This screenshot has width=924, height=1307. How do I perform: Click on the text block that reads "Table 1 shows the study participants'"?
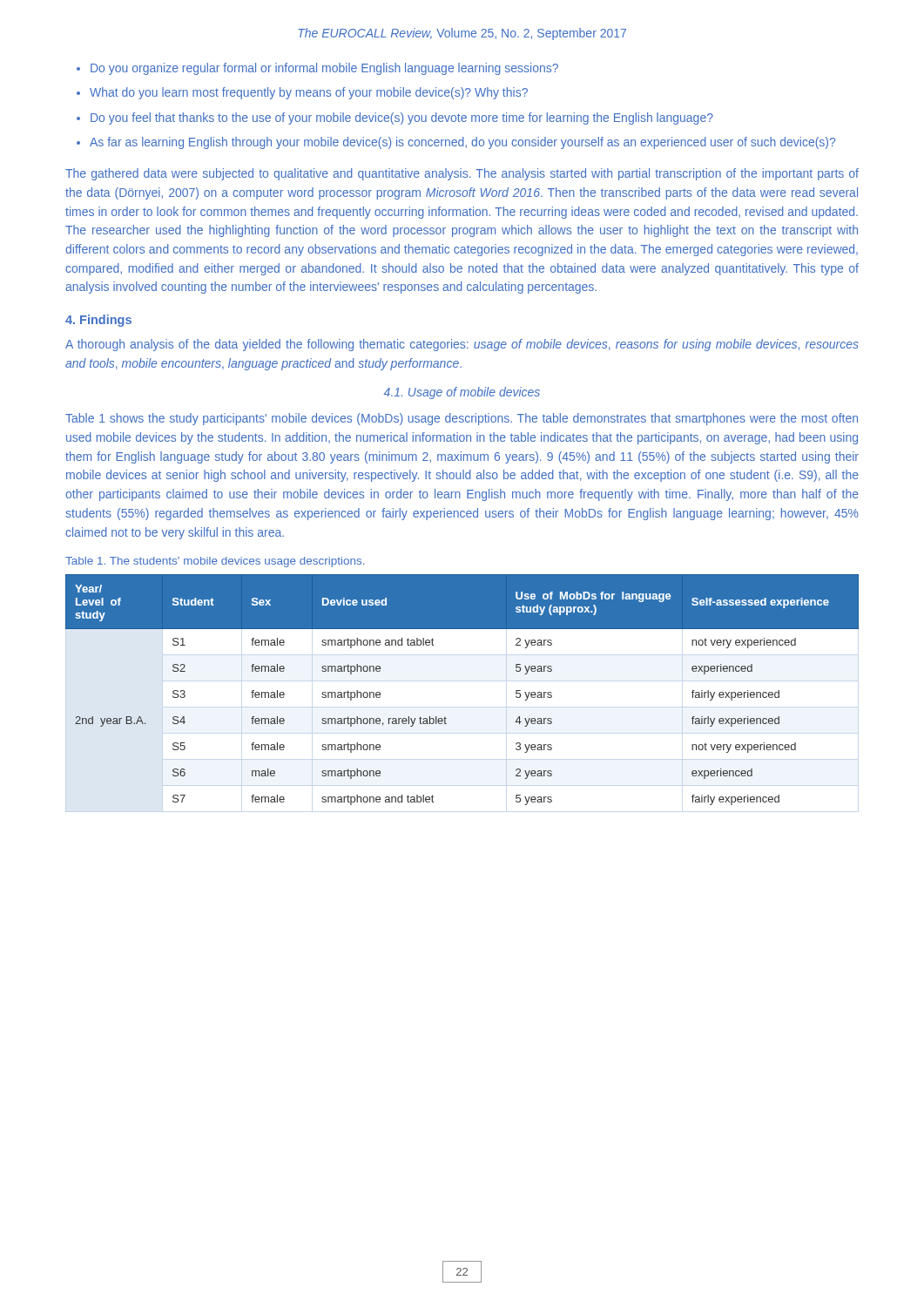point(462,475)
